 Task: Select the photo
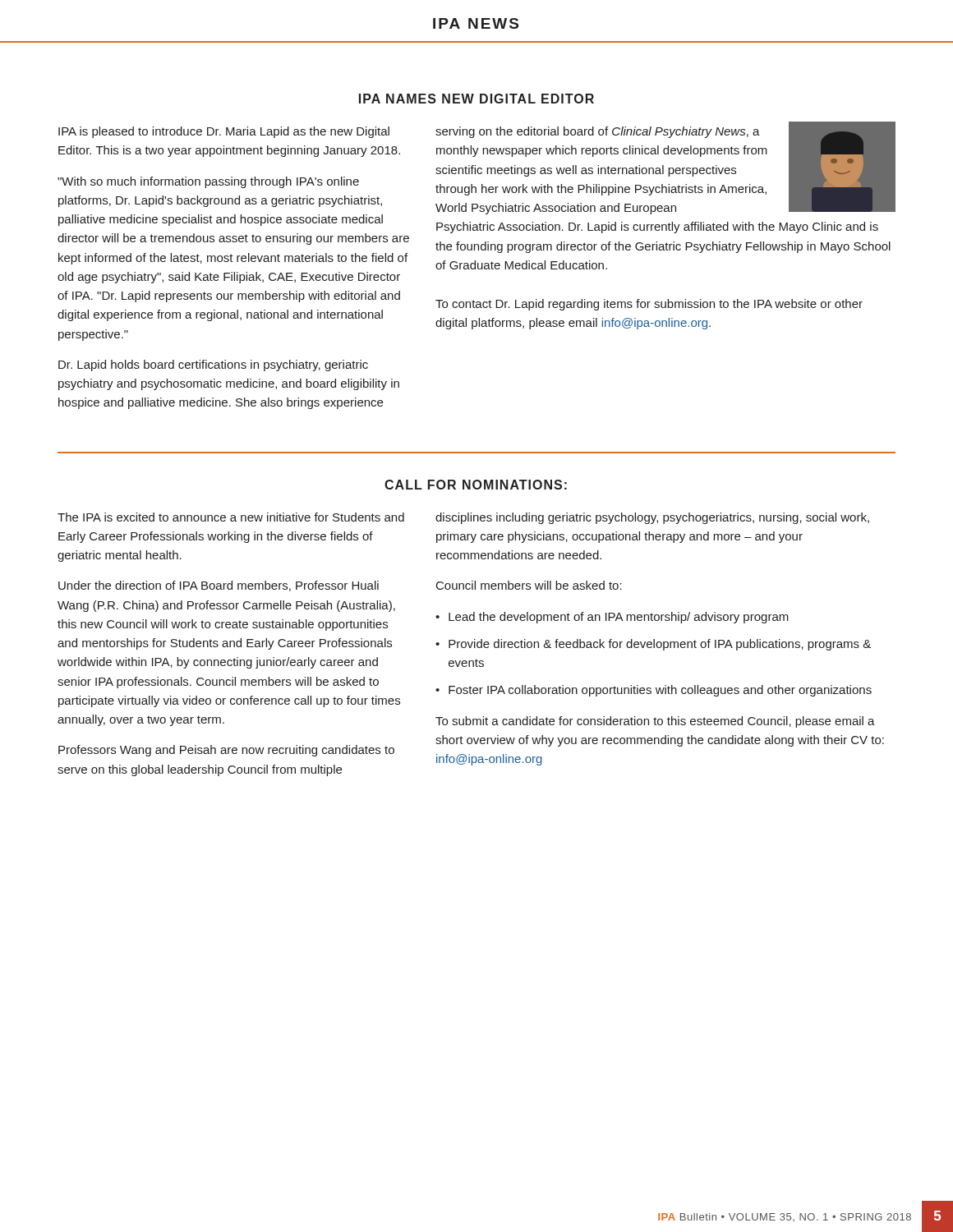pos(842,167)
